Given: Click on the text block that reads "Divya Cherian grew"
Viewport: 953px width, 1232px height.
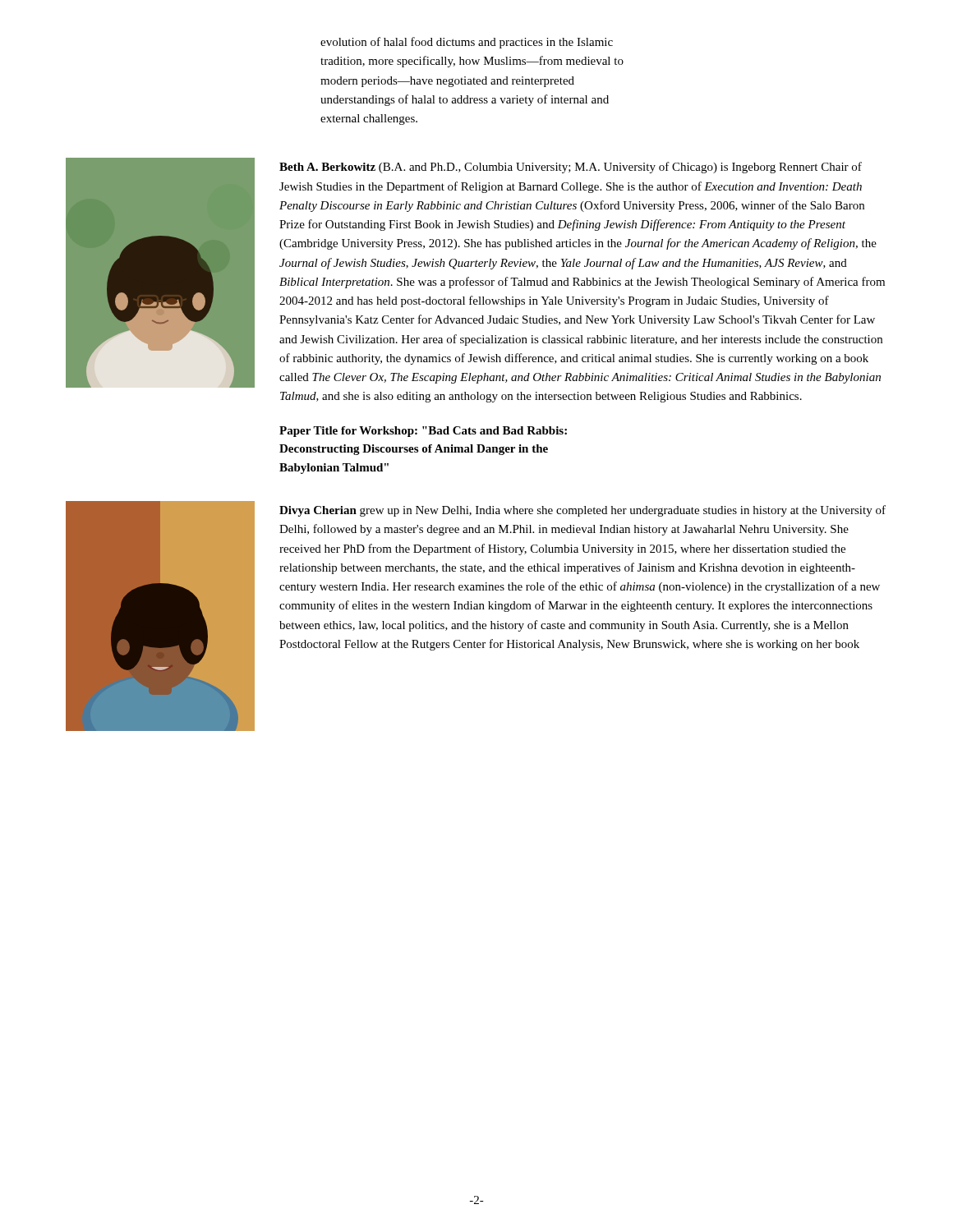Looking at the screenshot, I should [x=583, y=577].
